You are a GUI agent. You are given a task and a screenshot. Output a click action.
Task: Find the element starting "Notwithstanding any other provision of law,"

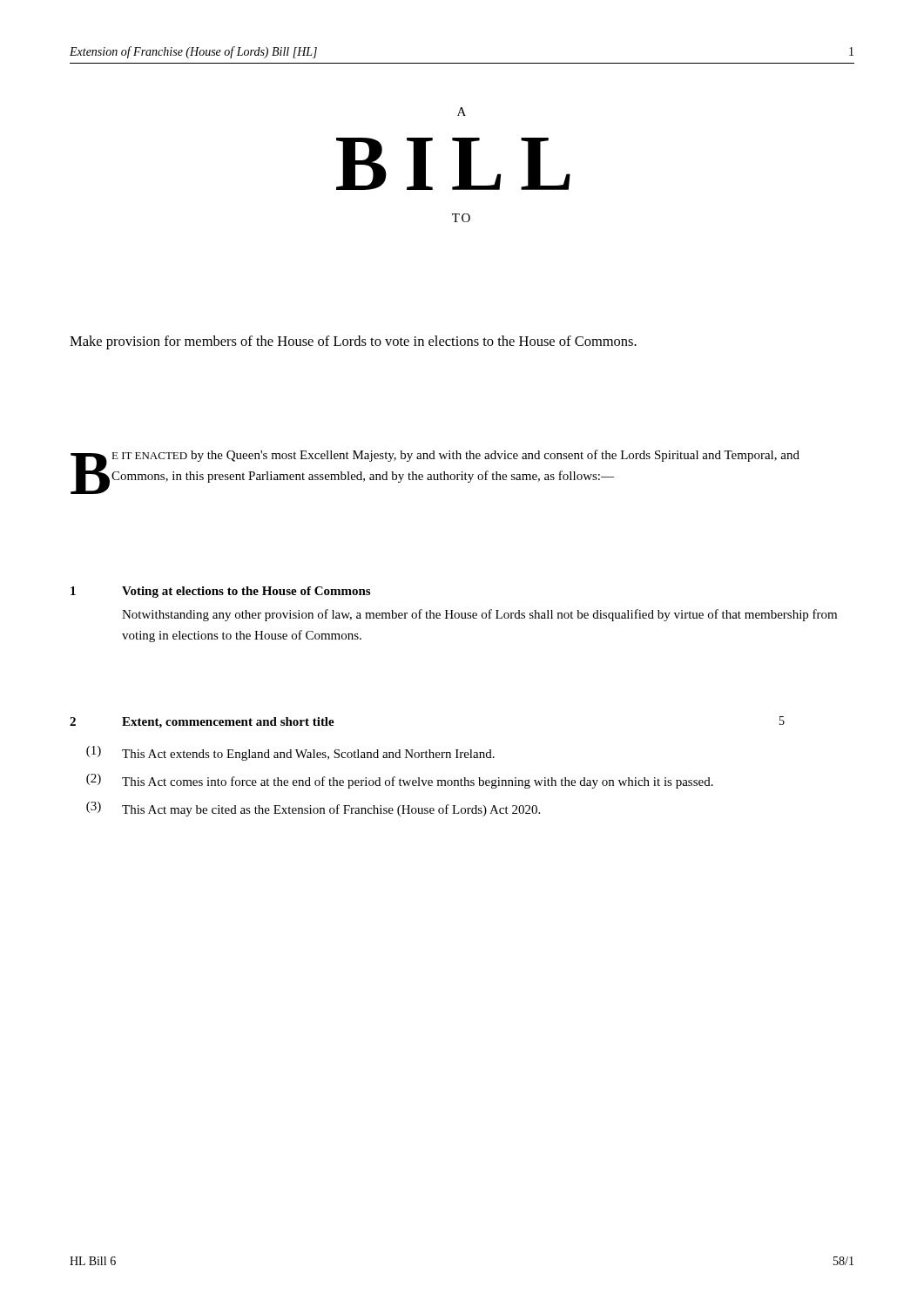point(480,625)
